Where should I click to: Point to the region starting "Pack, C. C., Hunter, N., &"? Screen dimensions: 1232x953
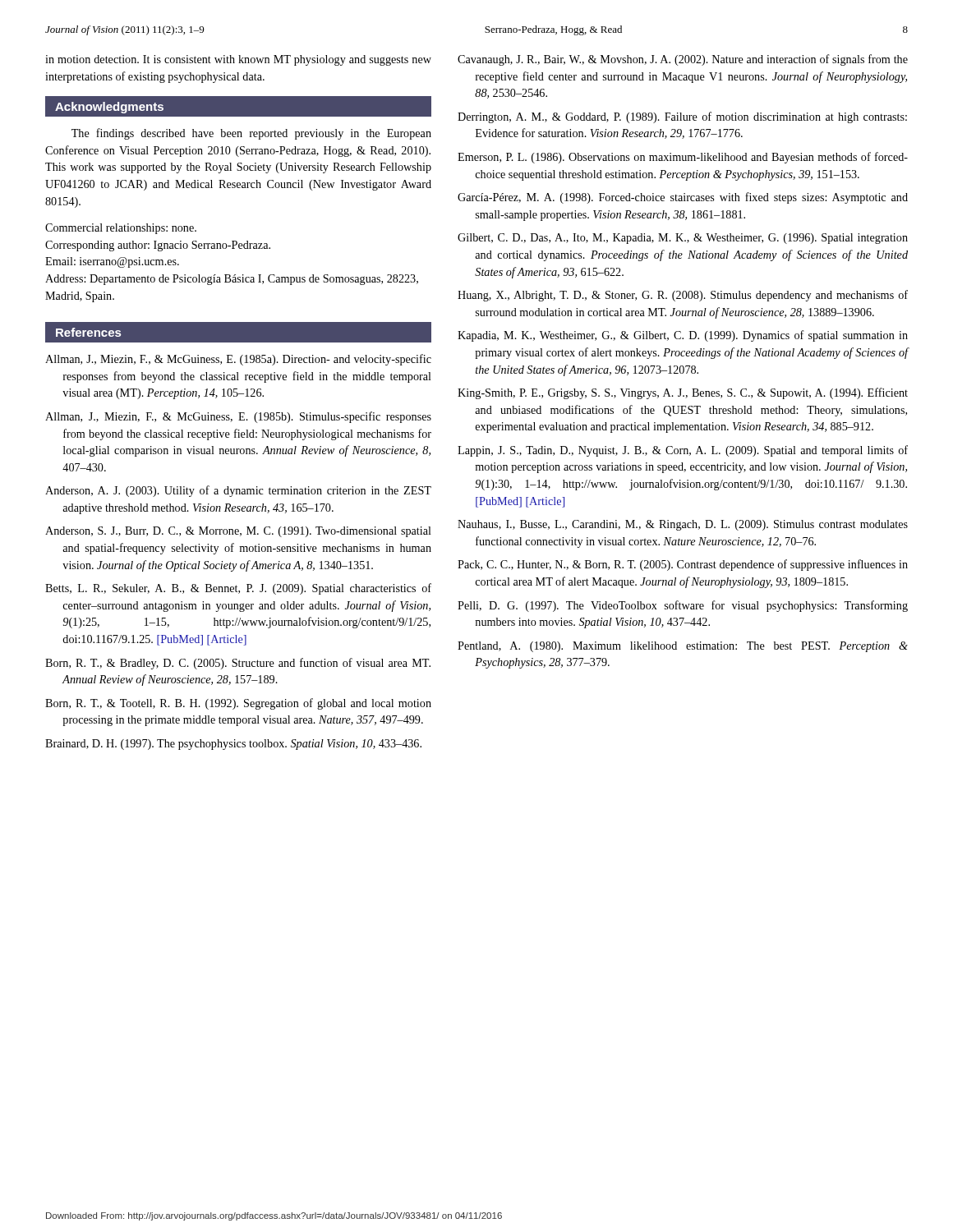pyautogui.click(x=683, y=573)
